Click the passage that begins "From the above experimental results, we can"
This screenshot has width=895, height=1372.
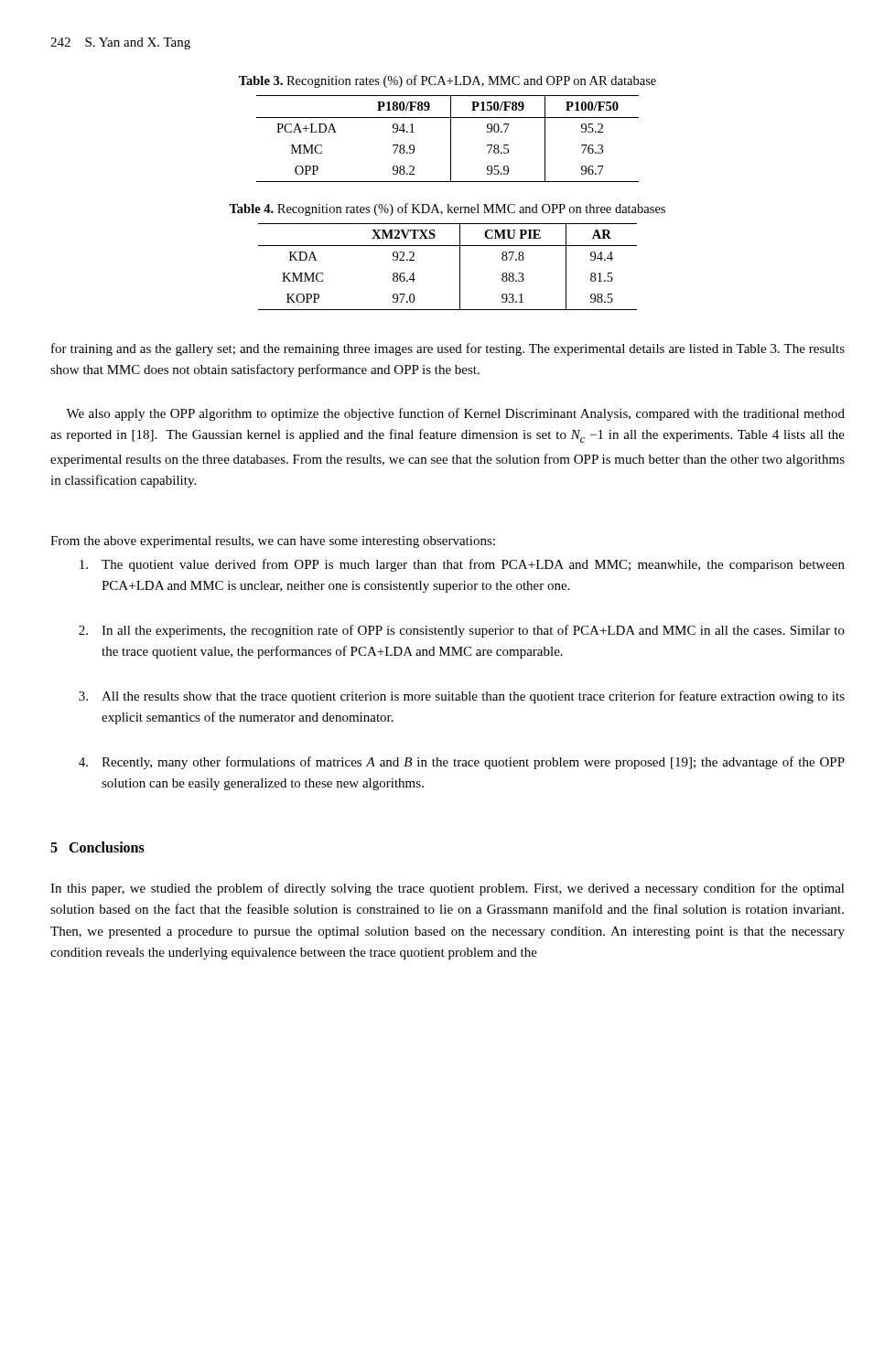tap(273, 541)
